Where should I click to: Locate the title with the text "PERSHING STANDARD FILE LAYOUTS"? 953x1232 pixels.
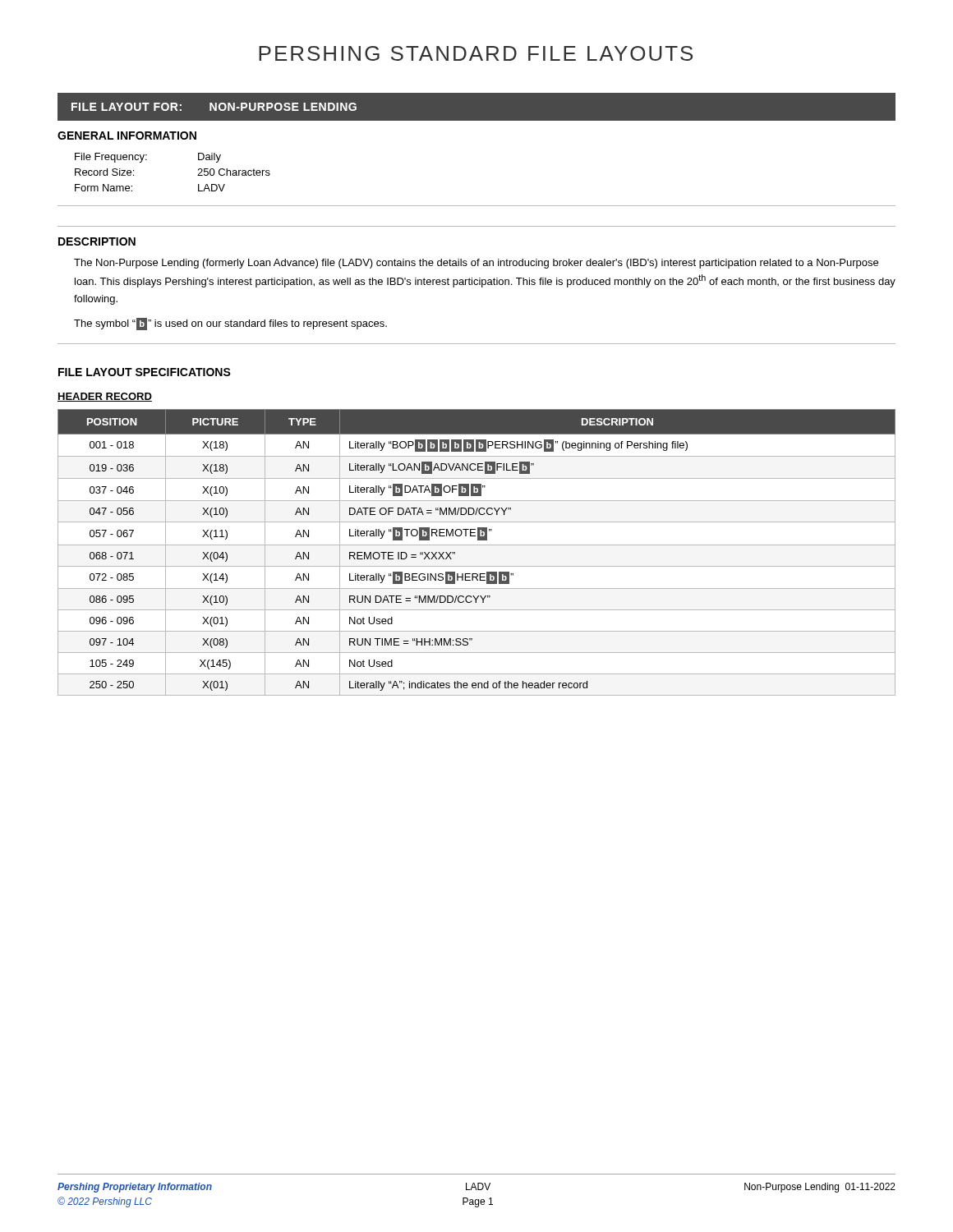[476, 53]
